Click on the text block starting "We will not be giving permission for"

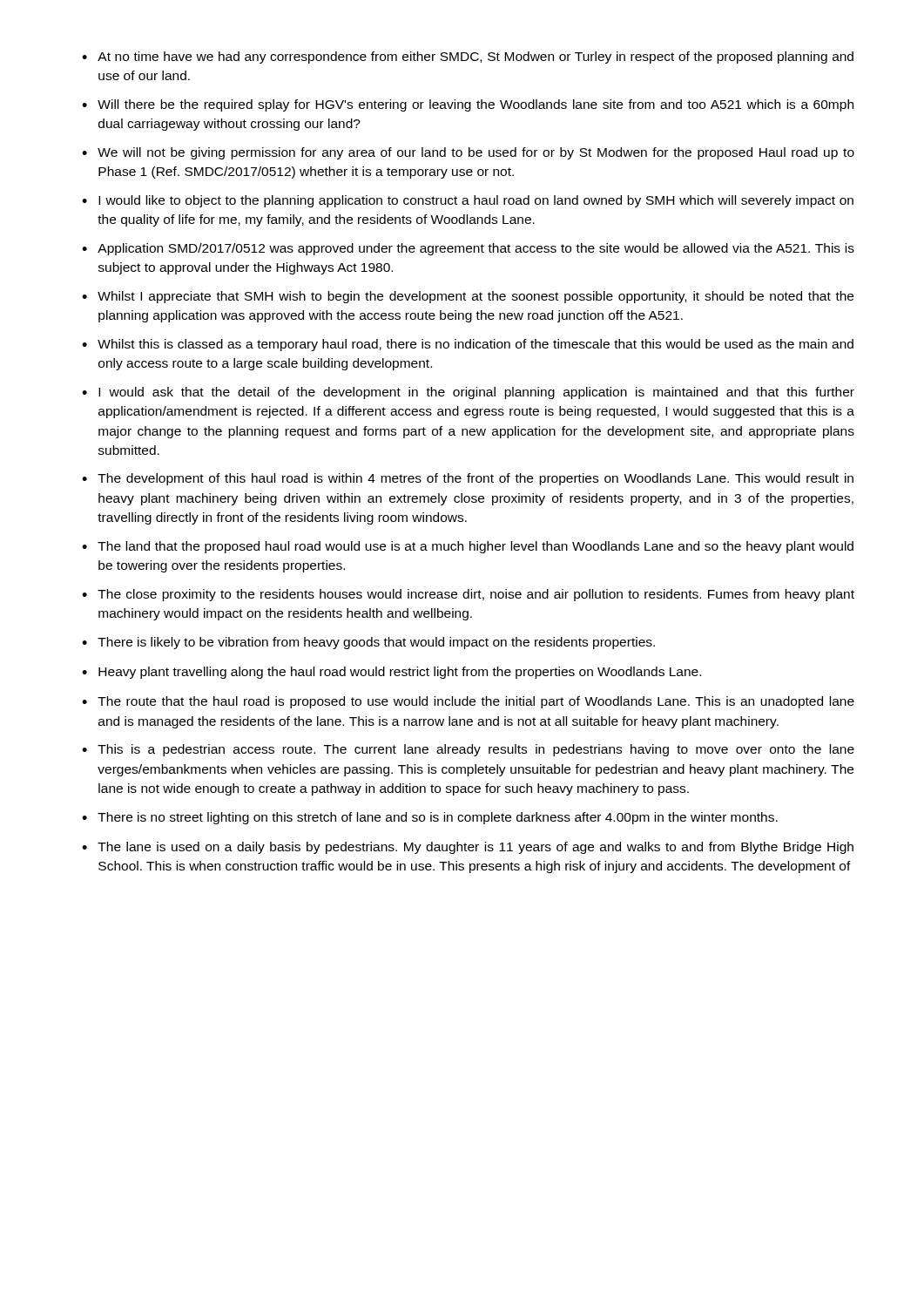pyautogui.click(x=476, y=162)
